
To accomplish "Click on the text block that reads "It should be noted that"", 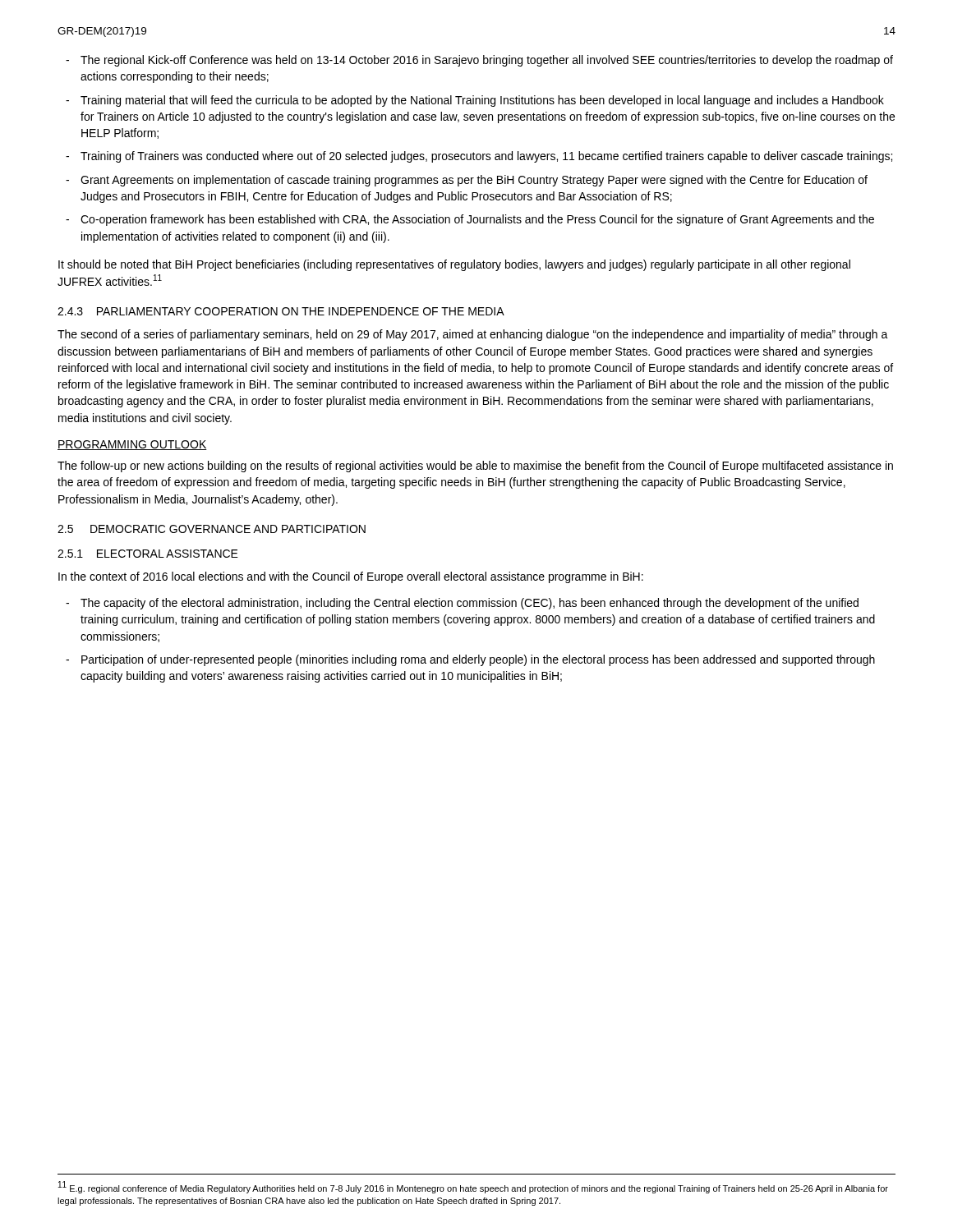I will pyautogui.click(x=454, y=273).
